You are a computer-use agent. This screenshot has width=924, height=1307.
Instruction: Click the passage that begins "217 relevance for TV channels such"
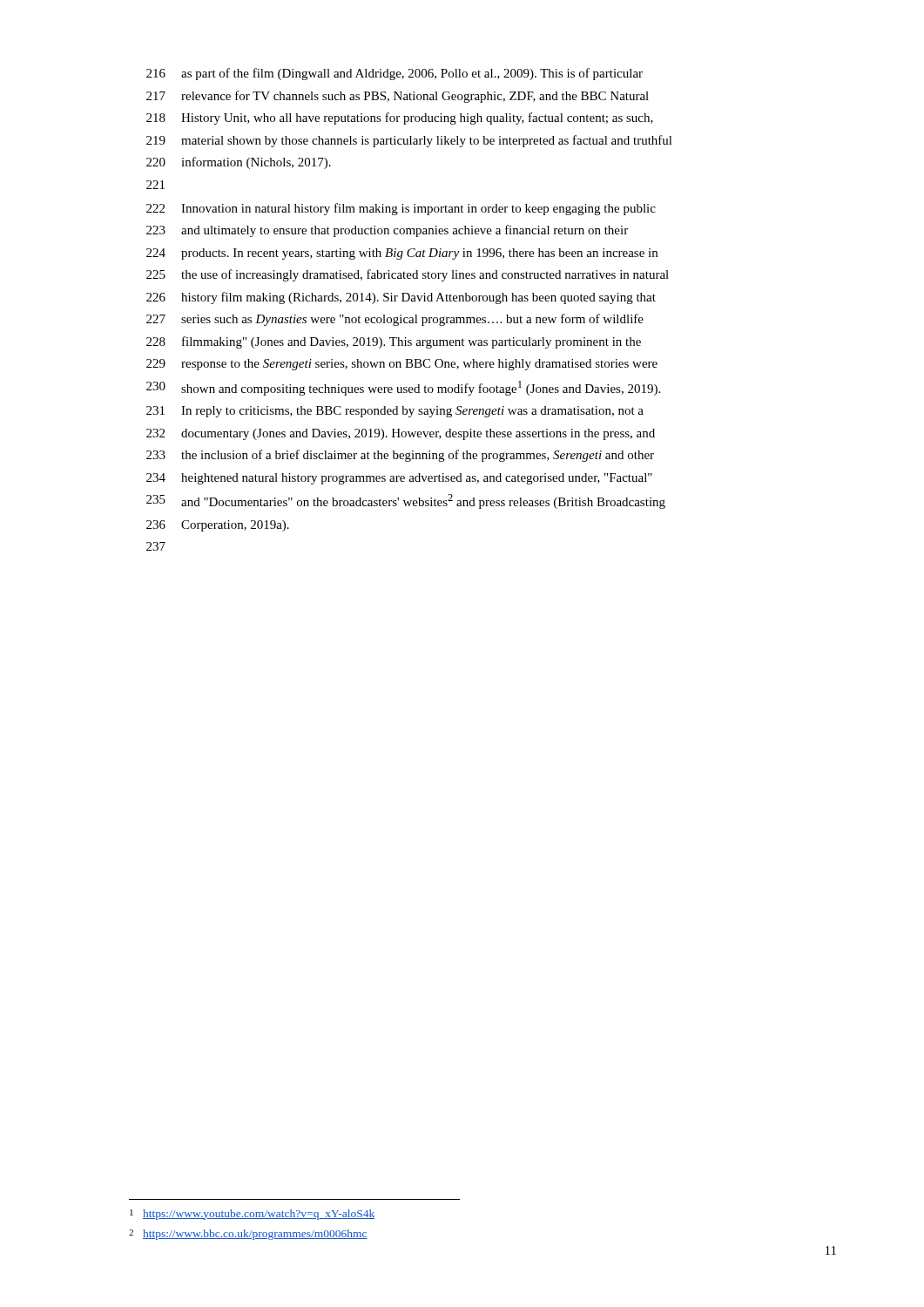click(x=483, y=96)
